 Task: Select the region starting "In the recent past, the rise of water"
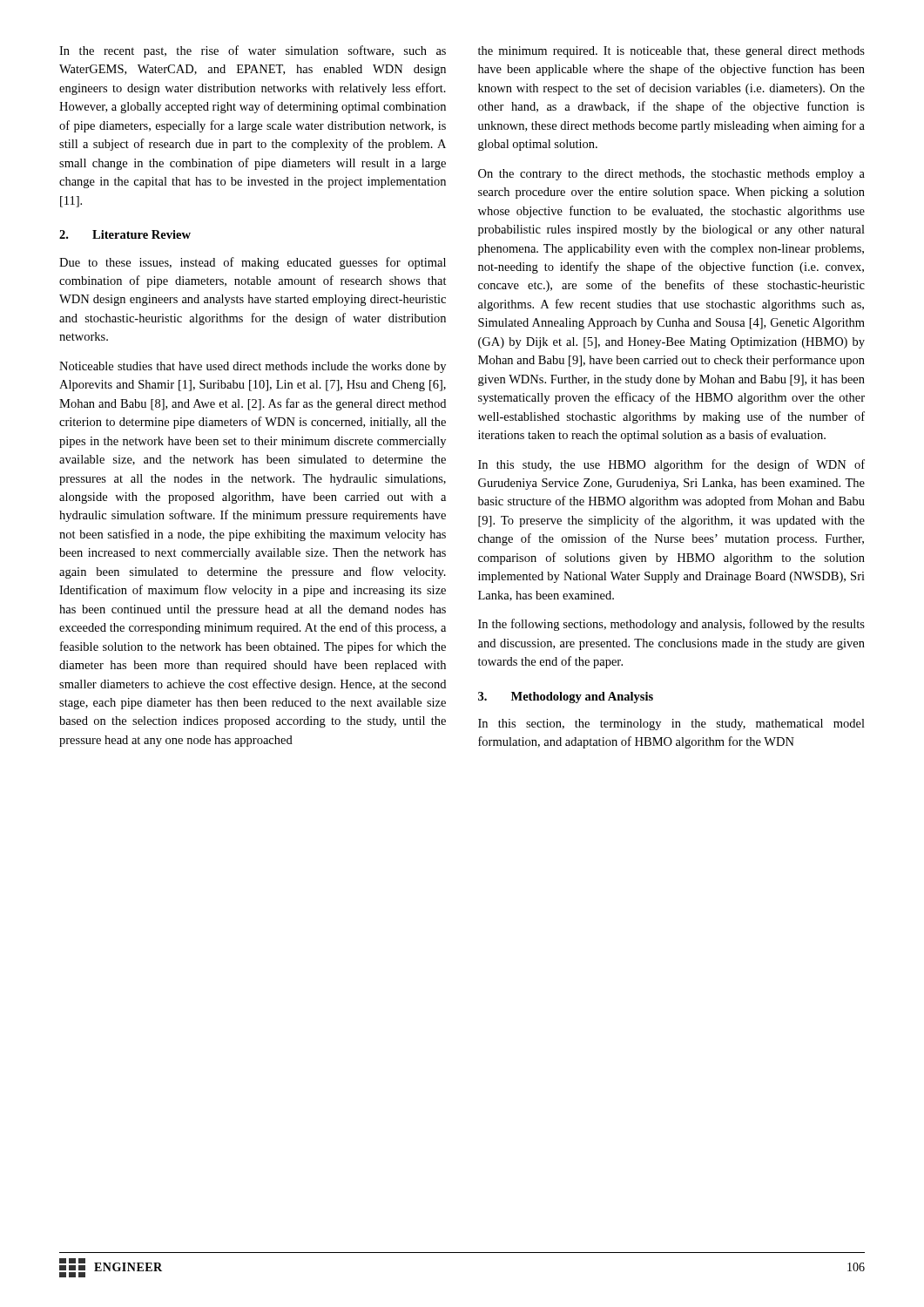click(253, 126)
